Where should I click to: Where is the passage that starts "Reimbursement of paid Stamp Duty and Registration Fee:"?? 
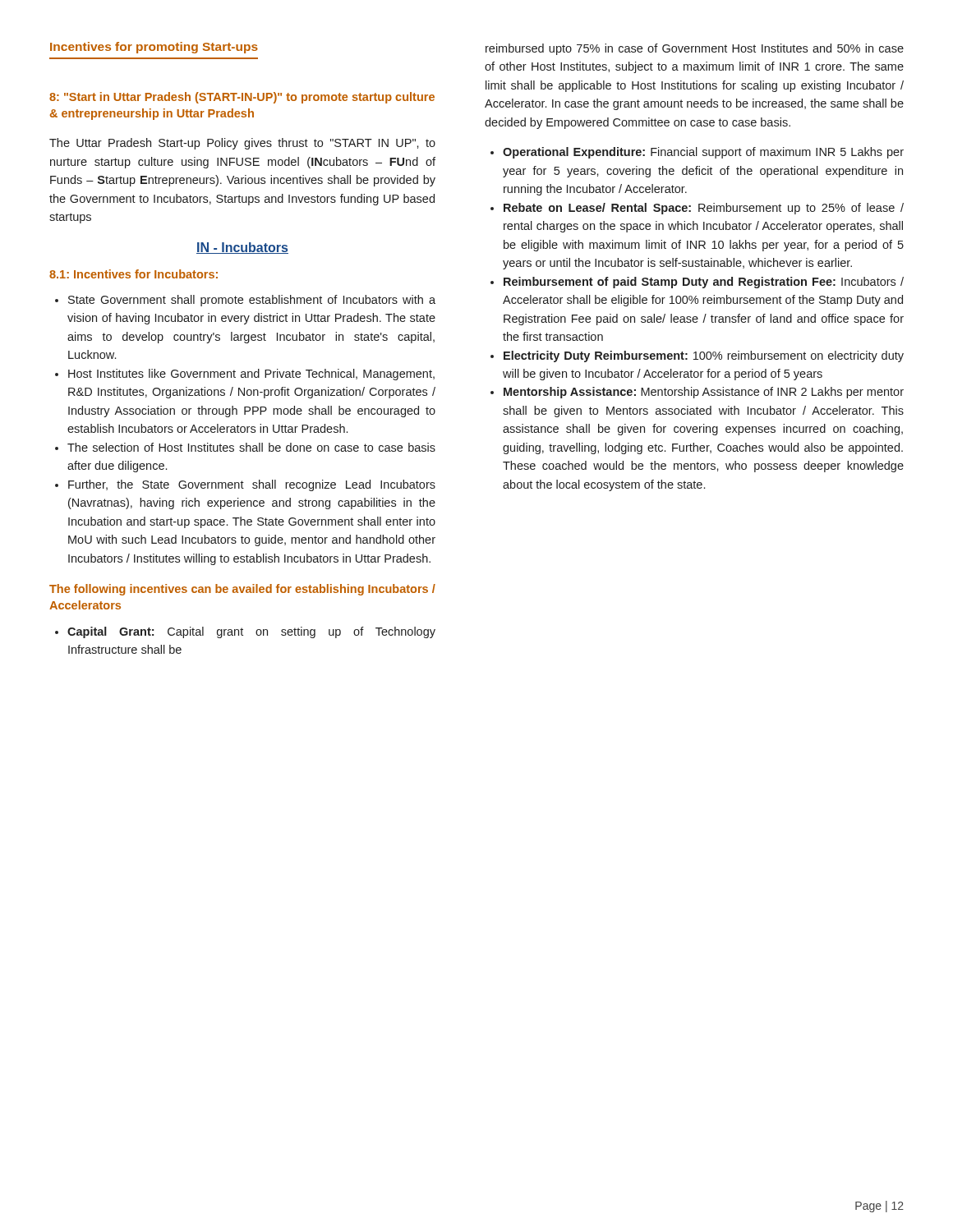pyautogui.click(x=703, y=309)
